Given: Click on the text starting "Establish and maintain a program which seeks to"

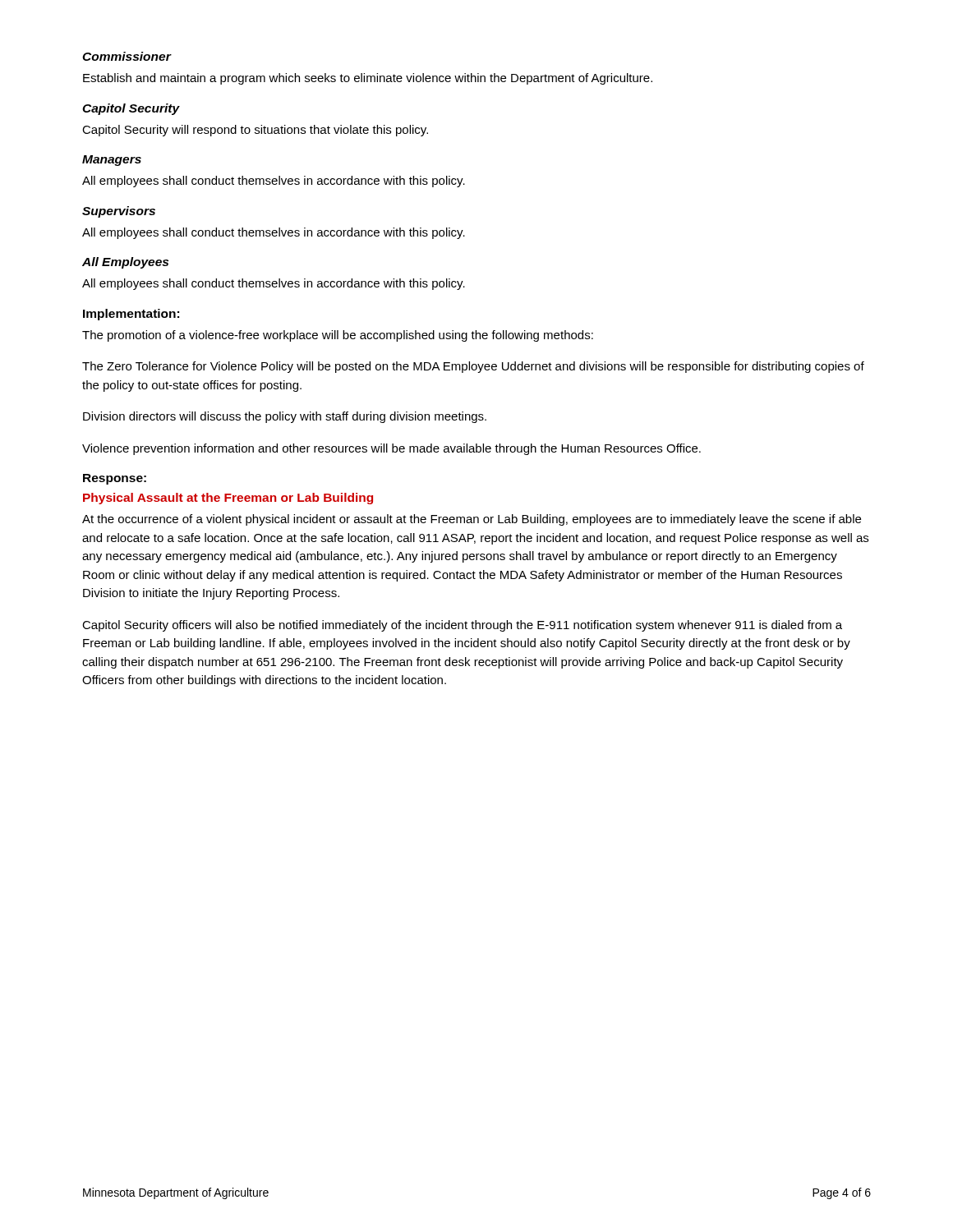Looking at the screenshot, I should pyautogui.click(x=476, y=78).
